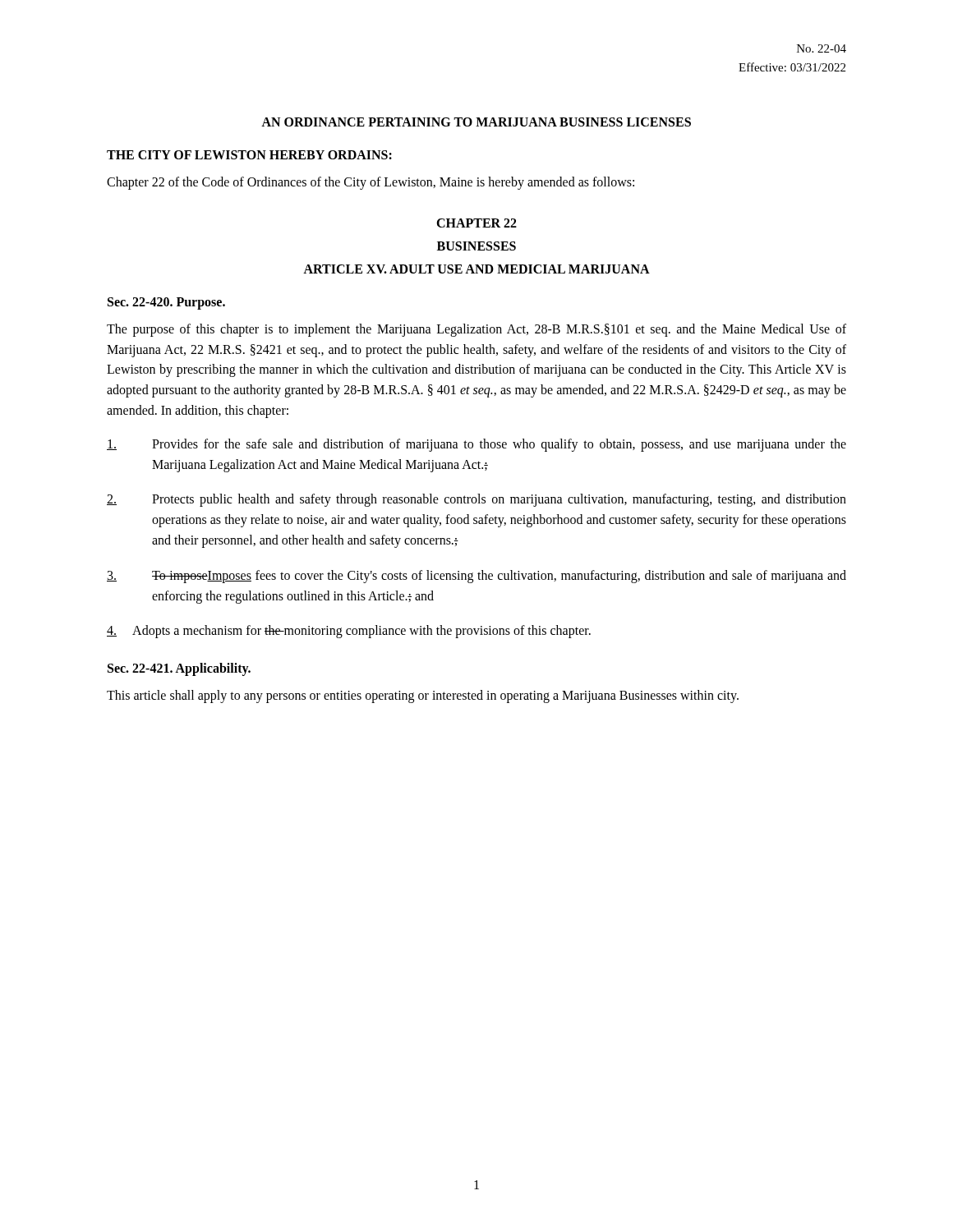
Task: Locate the block starting "The purpose of this chapter is"
Action: [476, 370]
